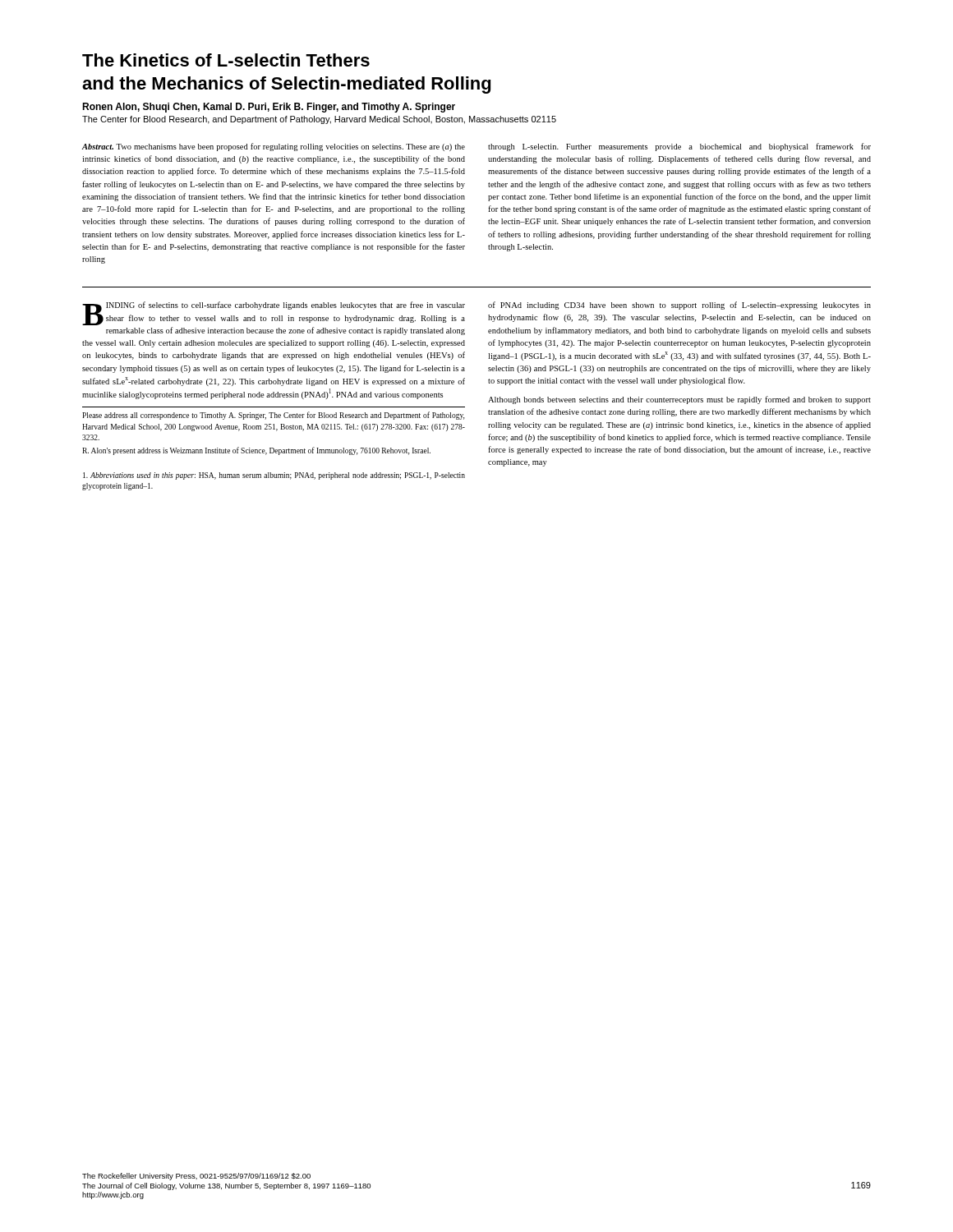This screenshot has height=1232, width=953.
Task: Locate the title that opens with "The Kinetics of L-selectin"
Action: click(476, 72)
